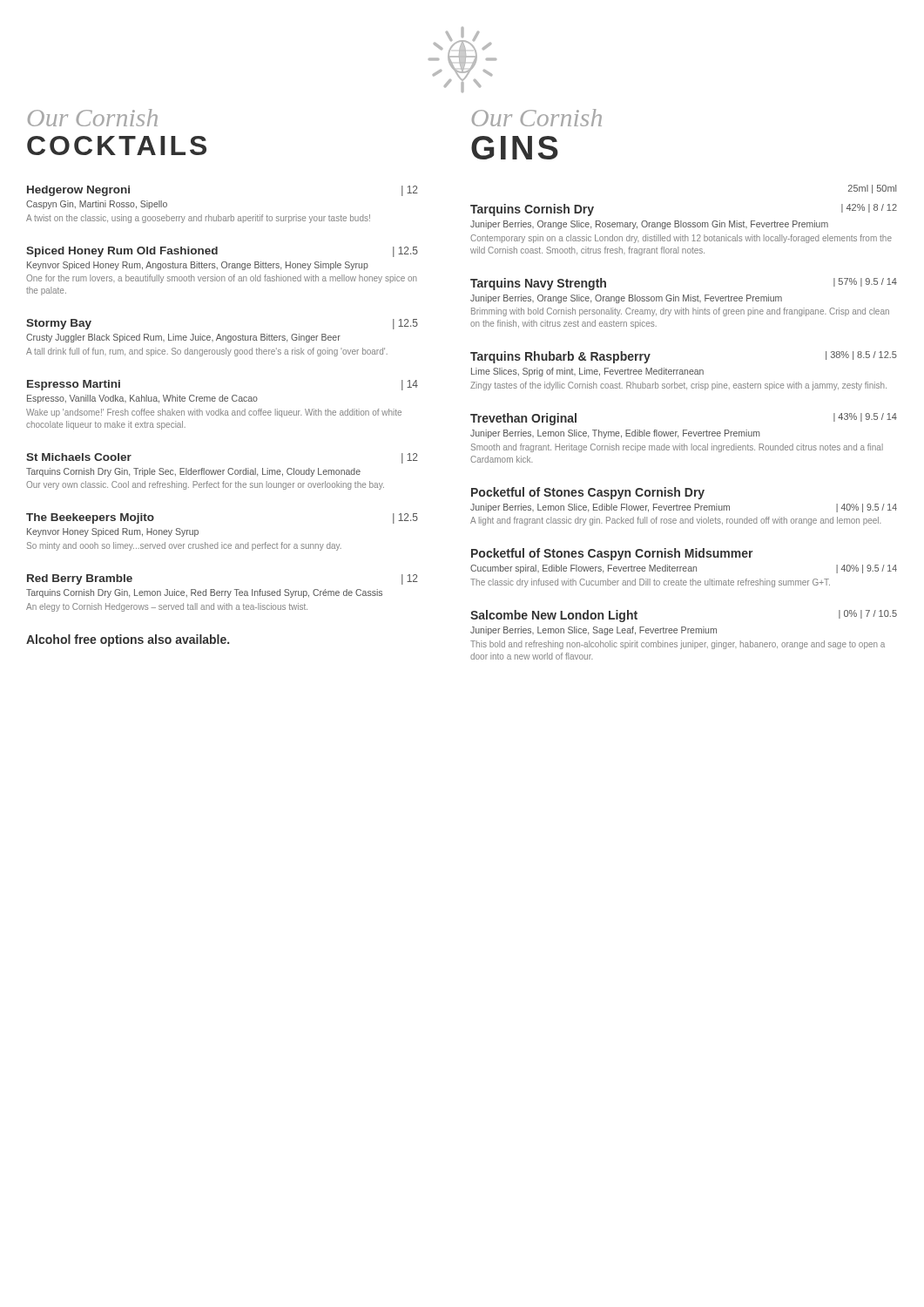Point to the region starting "Stormy Bay| 12.5 Crusty Juggler Black Spiced Rum,"
The height and width of the screenshot is (1307, 924).
click(222, 337)
